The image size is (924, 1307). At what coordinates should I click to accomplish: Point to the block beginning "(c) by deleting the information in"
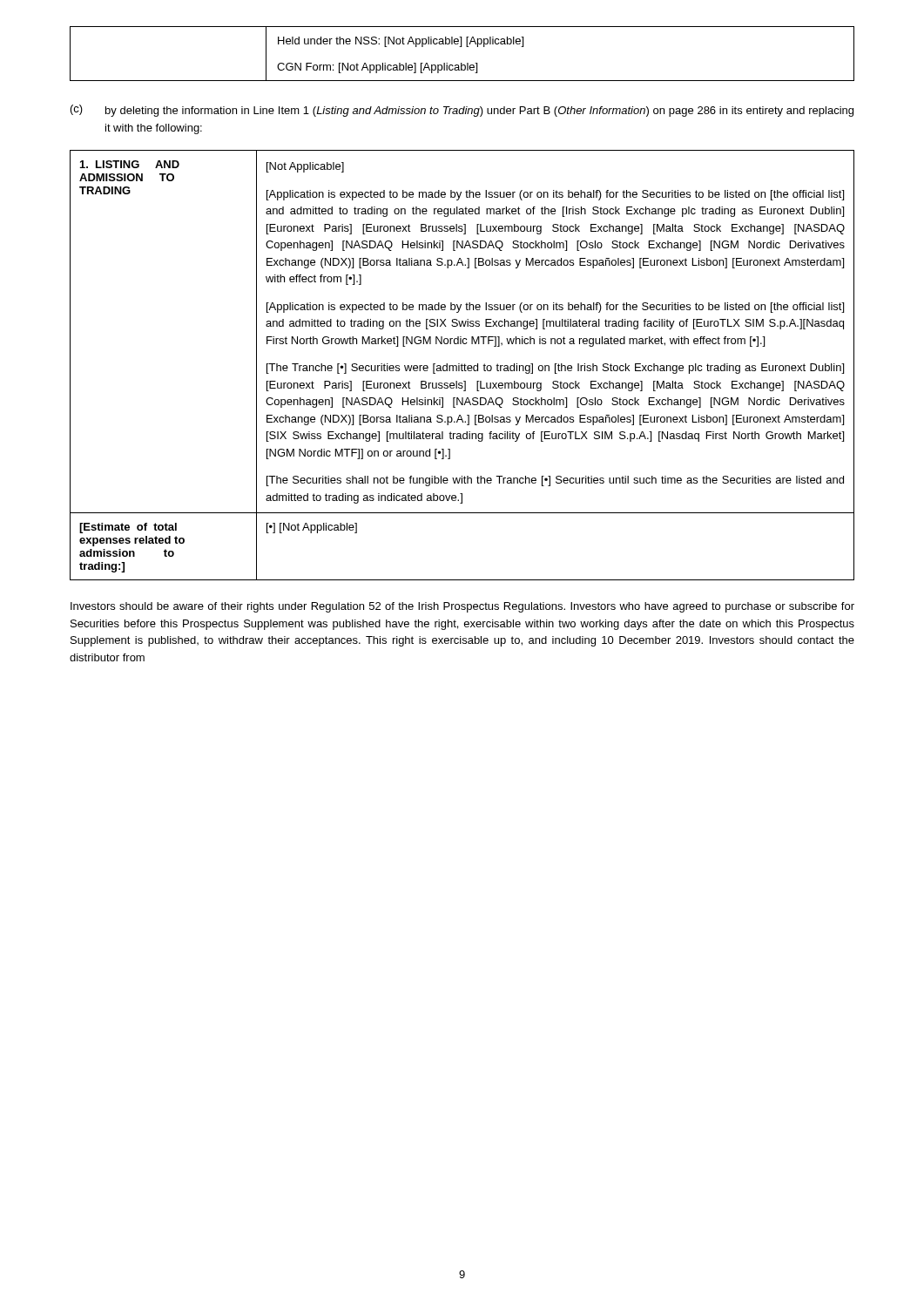(x=462, y=119)
